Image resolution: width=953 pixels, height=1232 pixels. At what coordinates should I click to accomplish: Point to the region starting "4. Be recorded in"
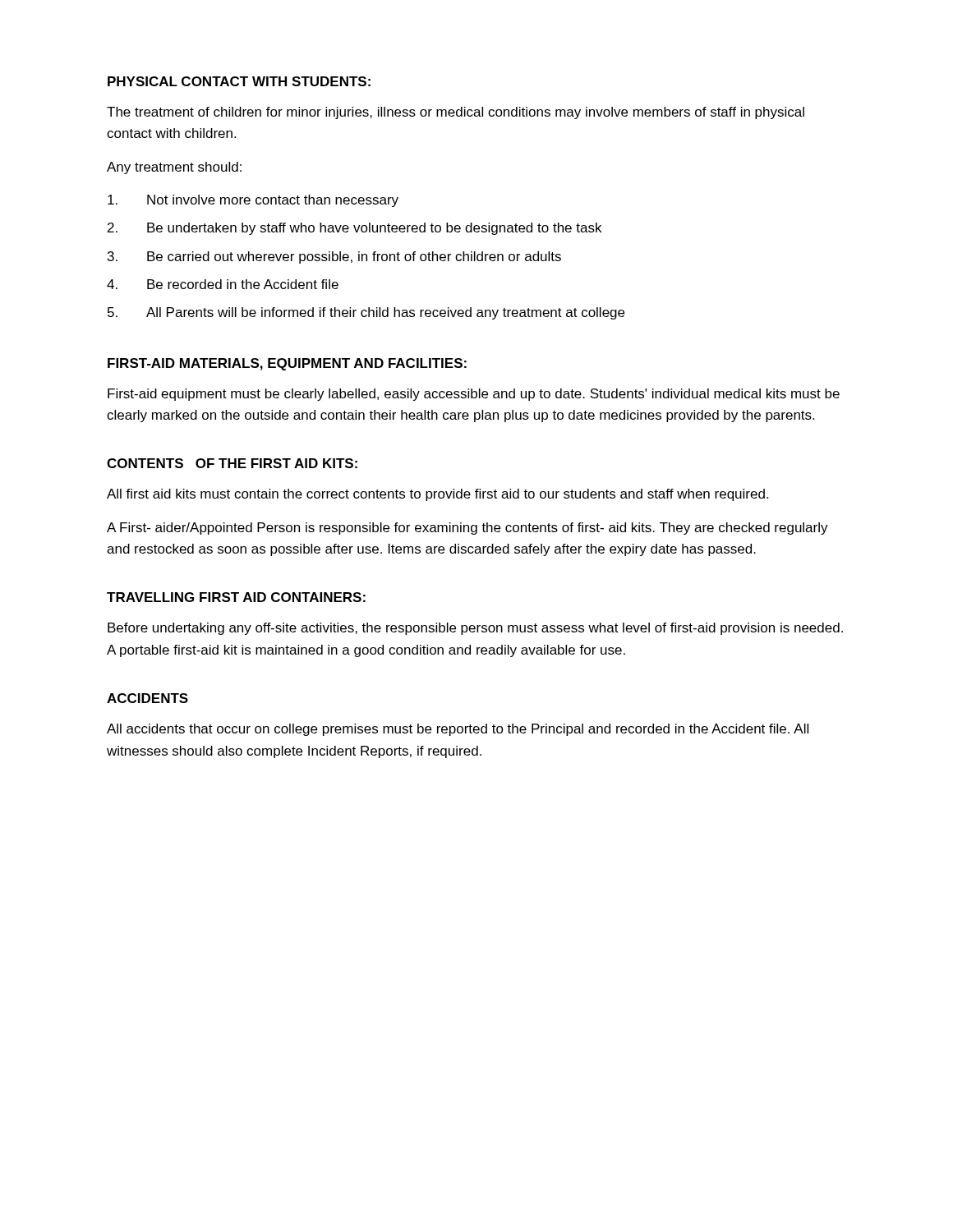point(223,284)
